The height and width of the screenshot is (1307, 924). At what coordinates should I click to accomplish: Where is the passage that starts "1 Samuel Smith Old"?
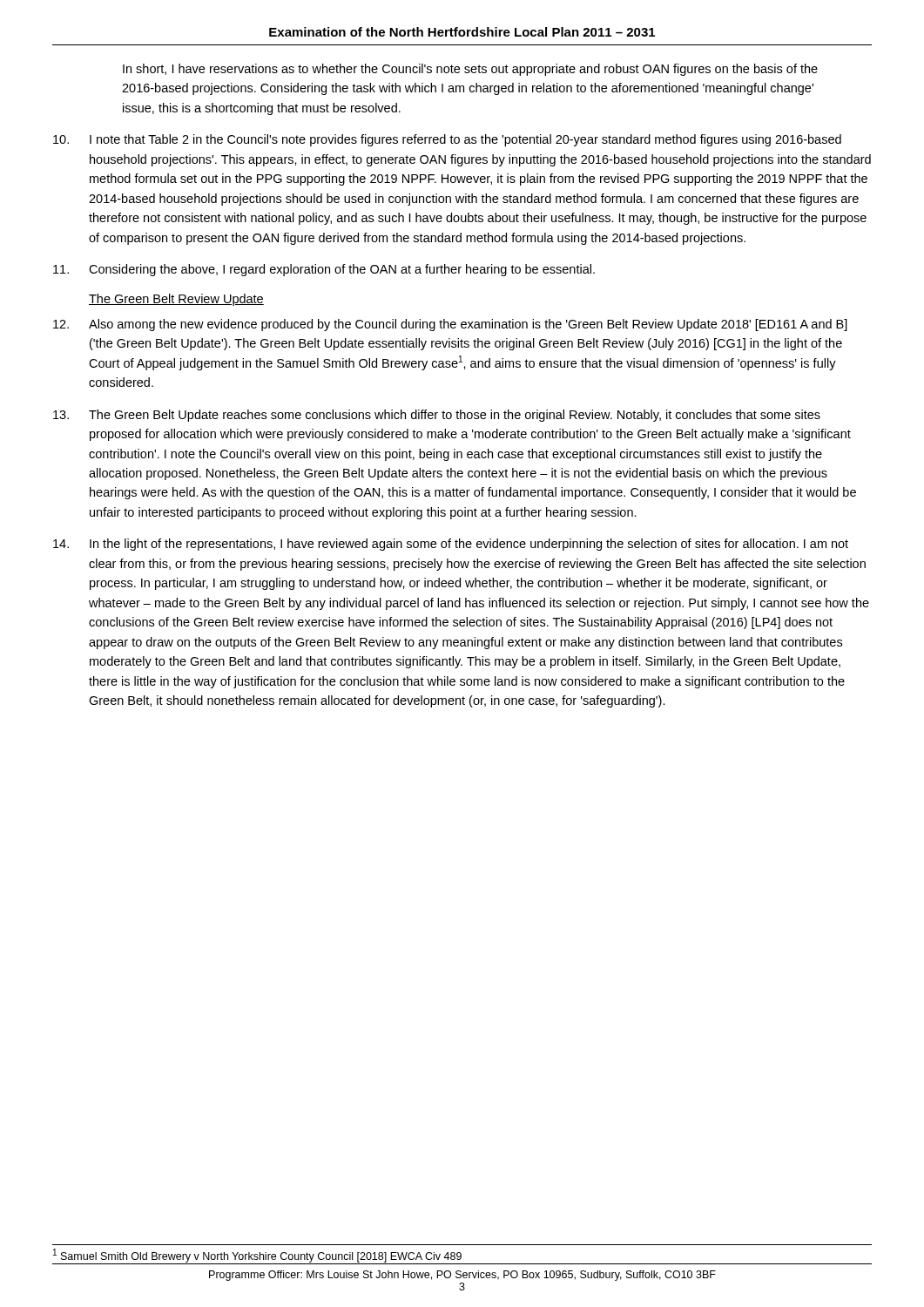click(257, 1256)
